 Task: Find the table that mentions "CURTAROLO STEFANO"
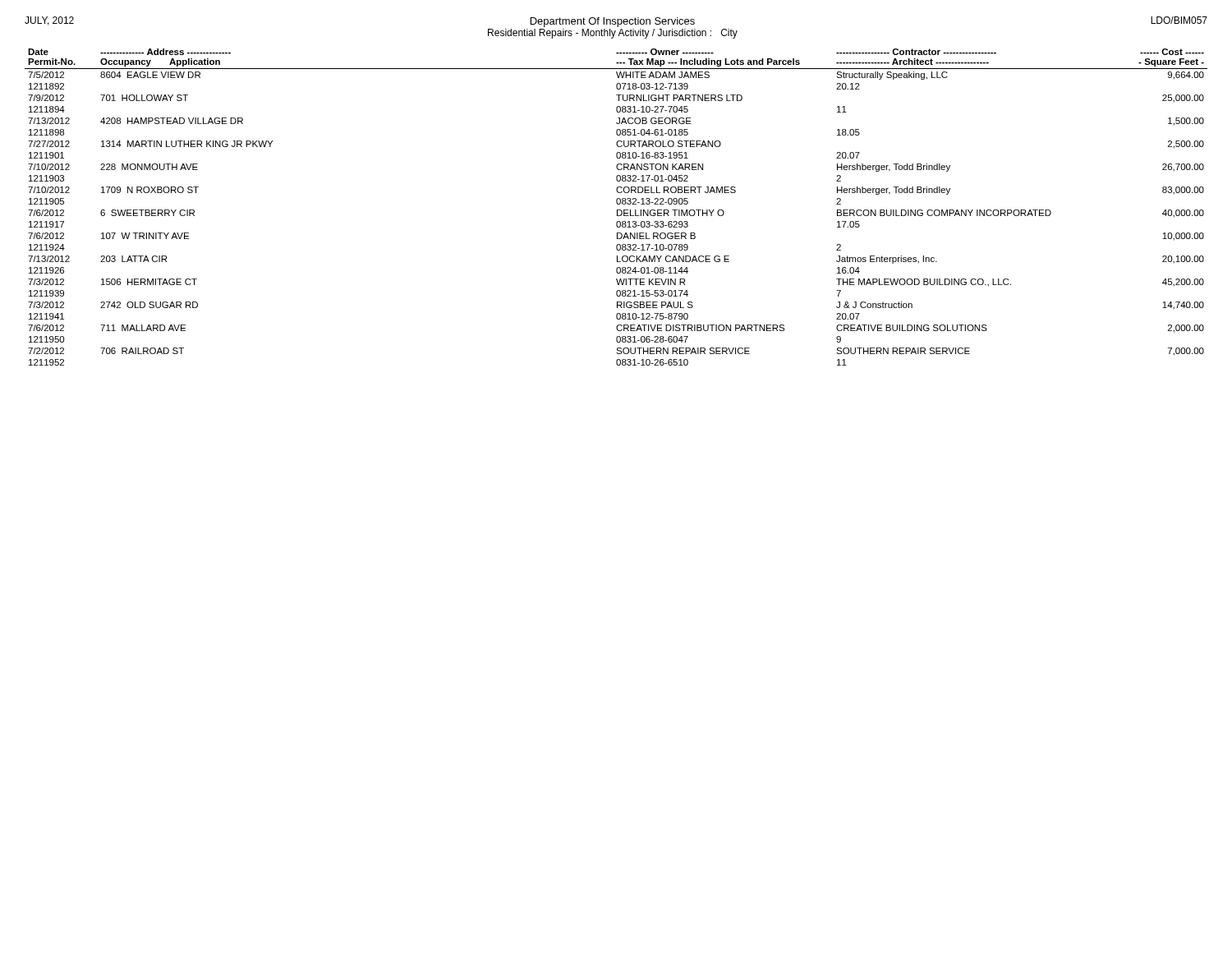coord(616,207)
